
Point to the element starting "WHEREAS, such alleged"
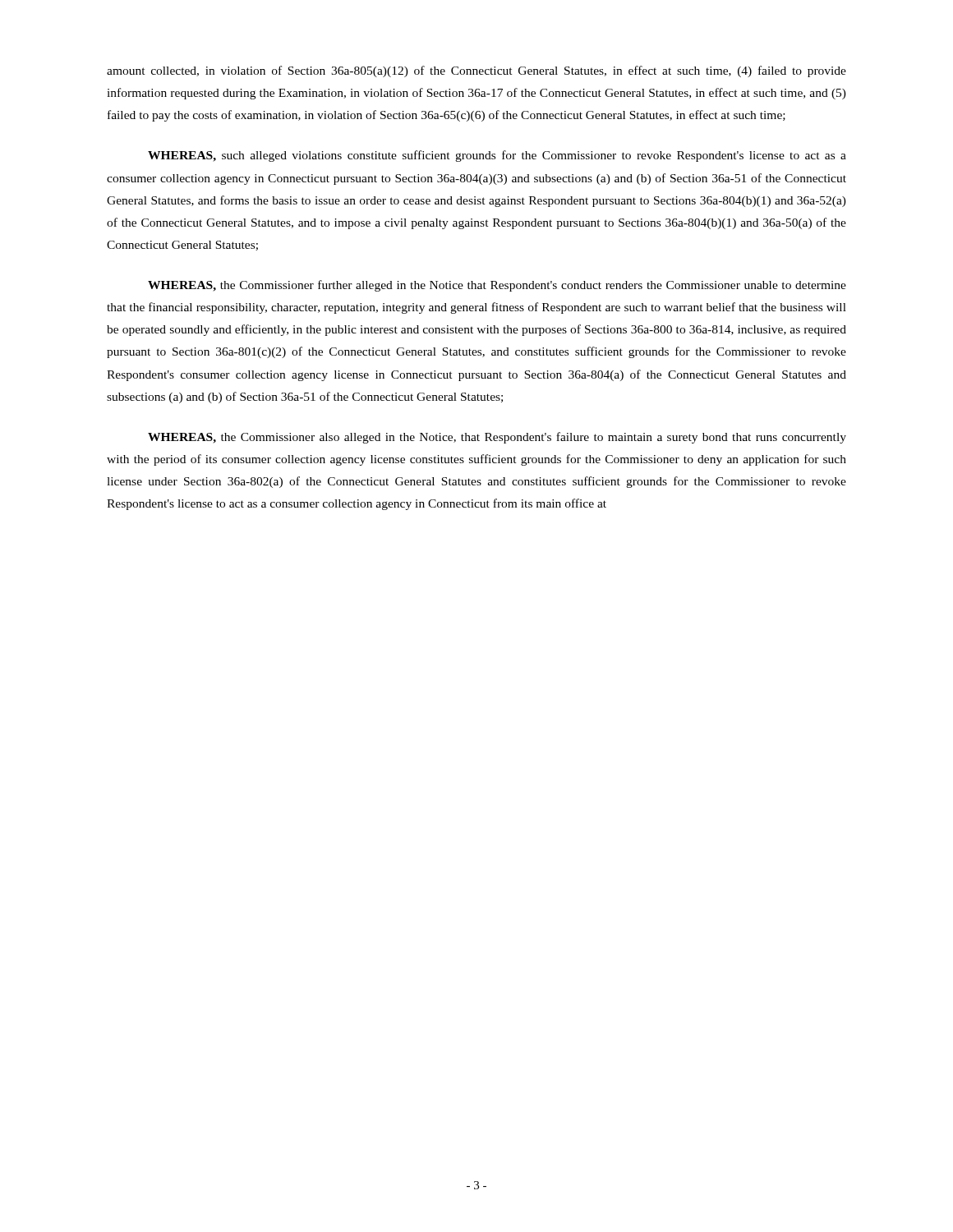(x=476, y=200)
